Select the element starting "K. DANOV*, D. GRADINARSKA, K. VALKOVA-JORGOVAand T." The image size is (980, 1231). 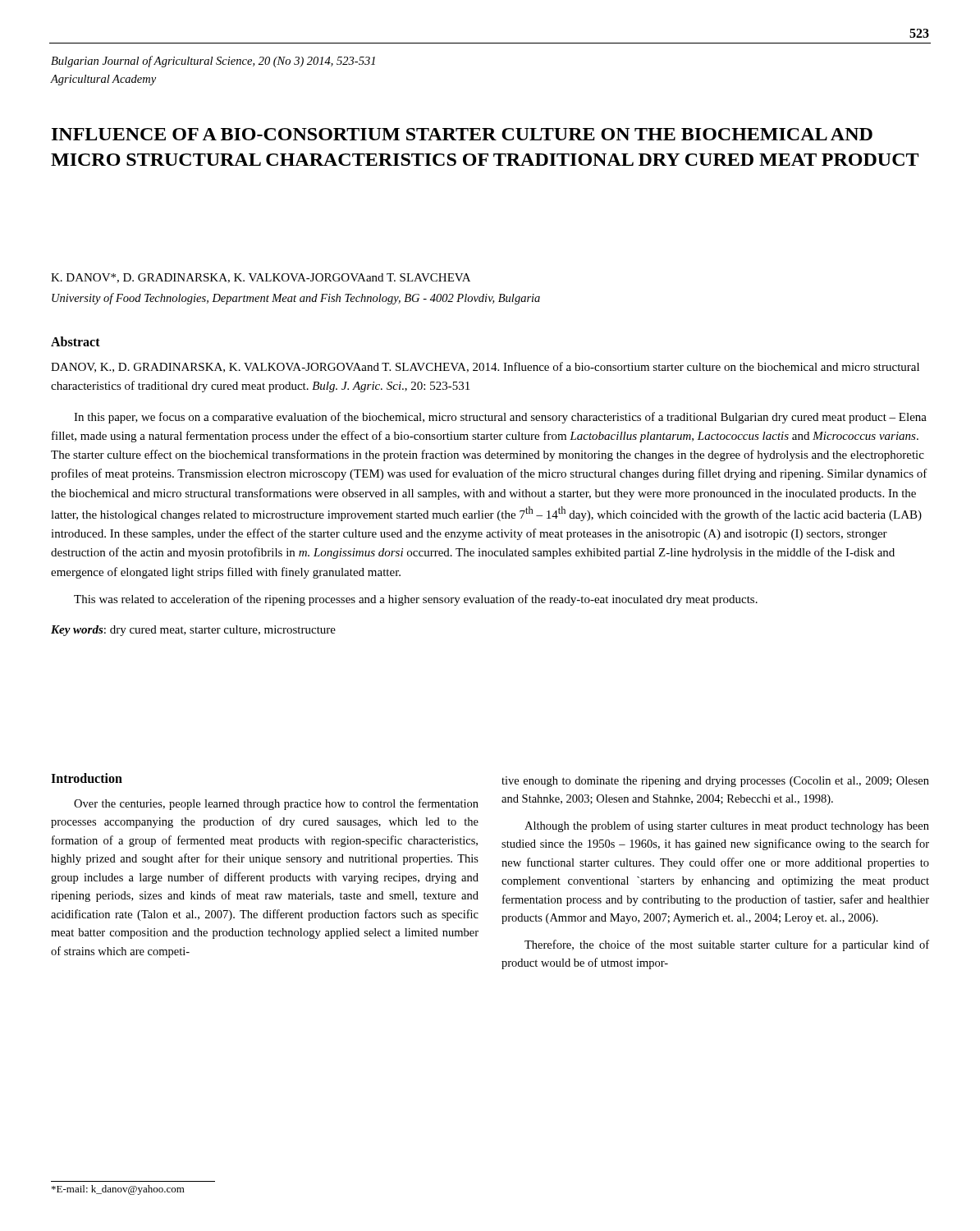tap(490, 288)
